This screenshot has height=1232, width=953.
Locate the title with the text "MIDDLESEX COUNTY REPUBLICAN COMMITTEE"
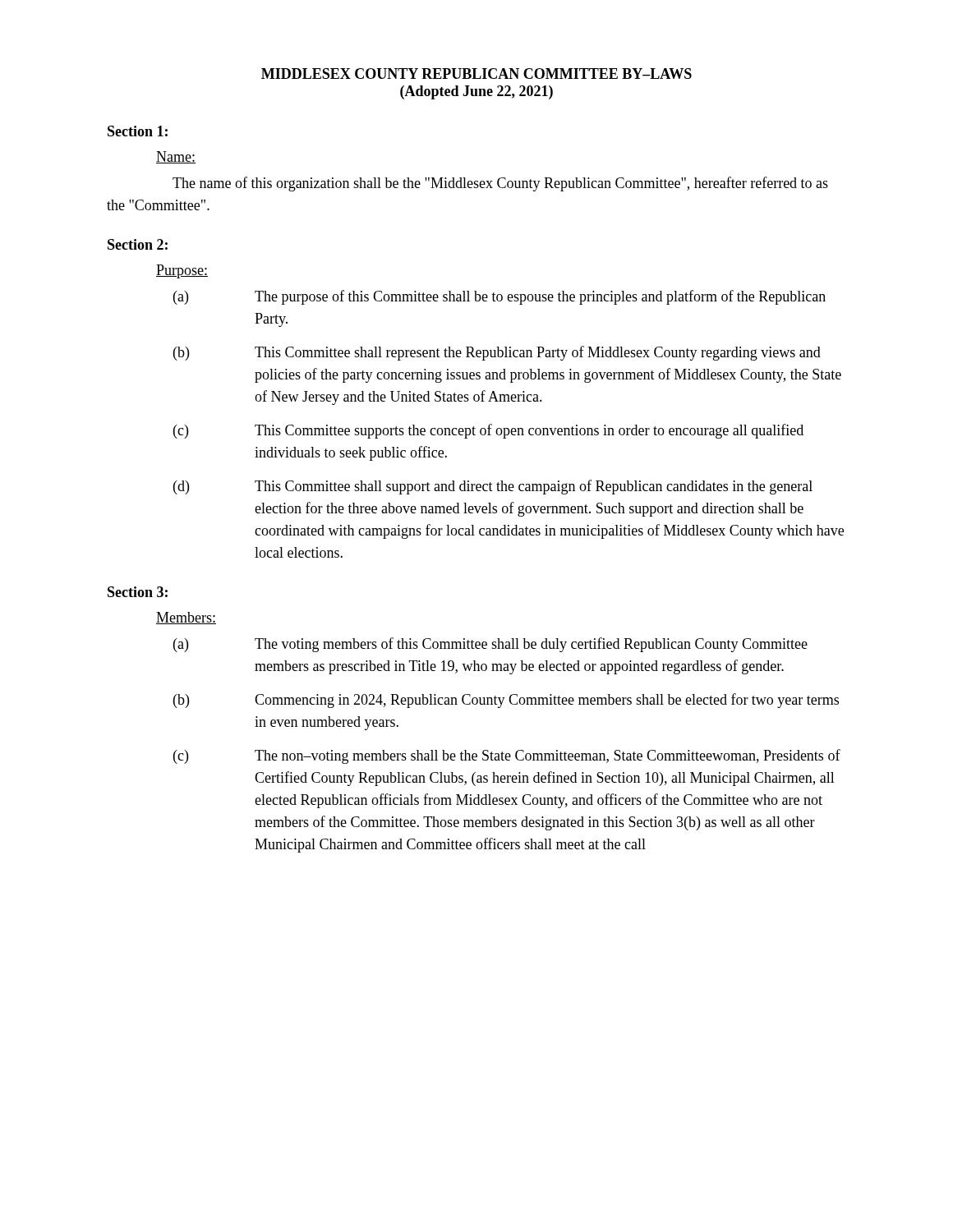click(x=476, y=83)
